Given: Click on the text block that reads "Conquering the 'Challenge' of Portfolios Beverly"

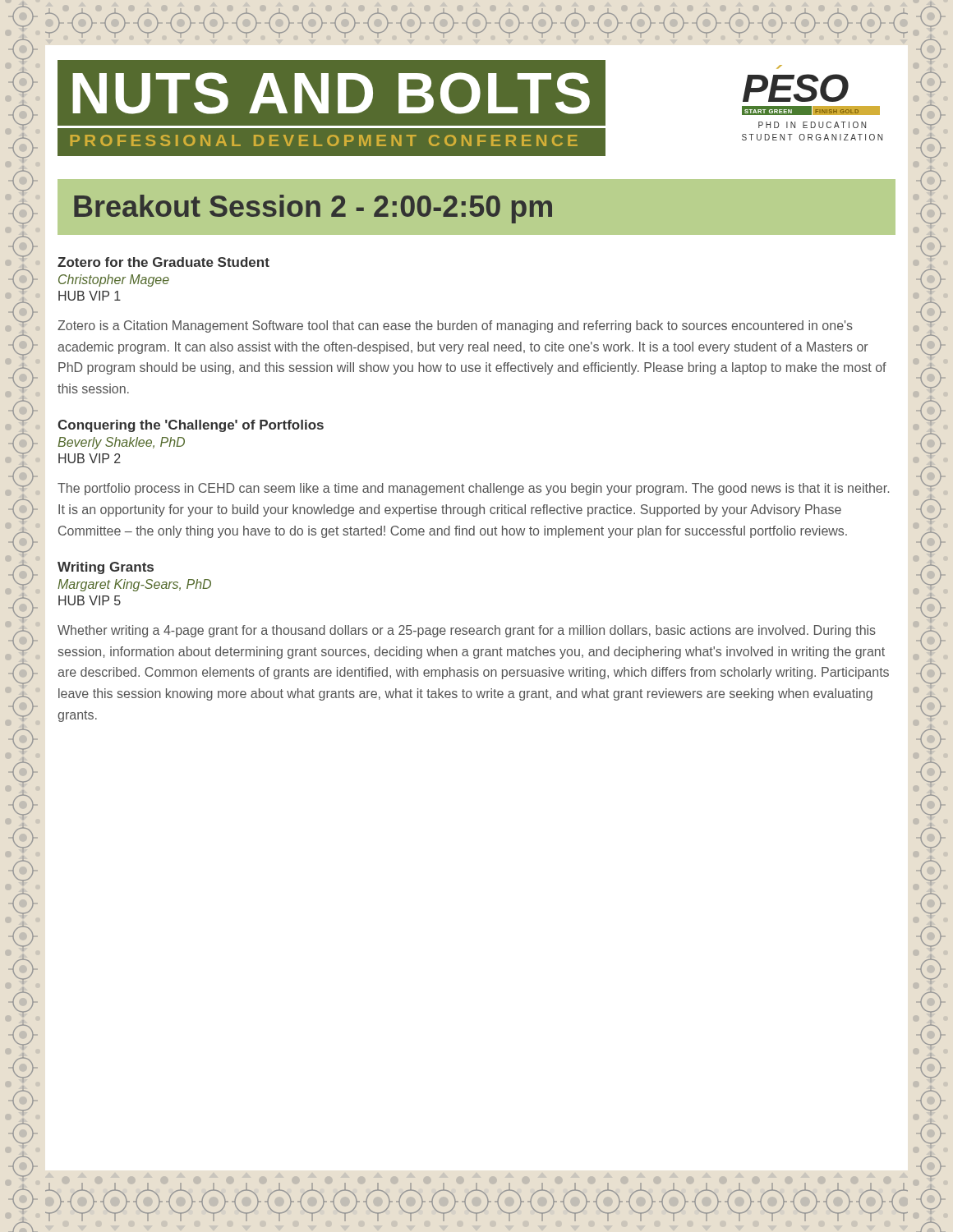Looking at the screenshot, I should coord(191,426).
